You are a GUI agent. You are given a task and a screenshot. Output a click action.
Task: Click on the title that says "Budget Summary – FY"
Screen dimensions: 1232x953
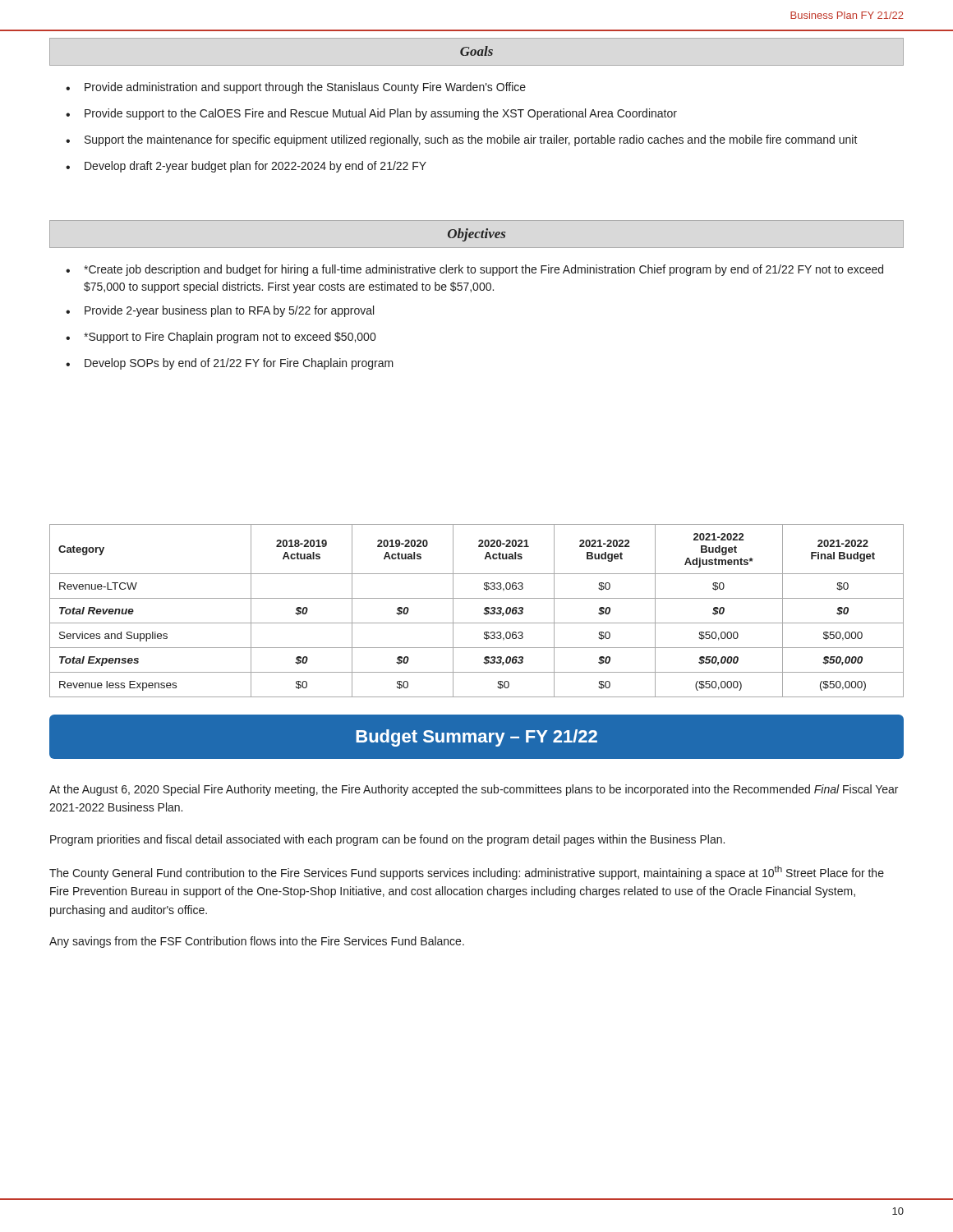476,736
